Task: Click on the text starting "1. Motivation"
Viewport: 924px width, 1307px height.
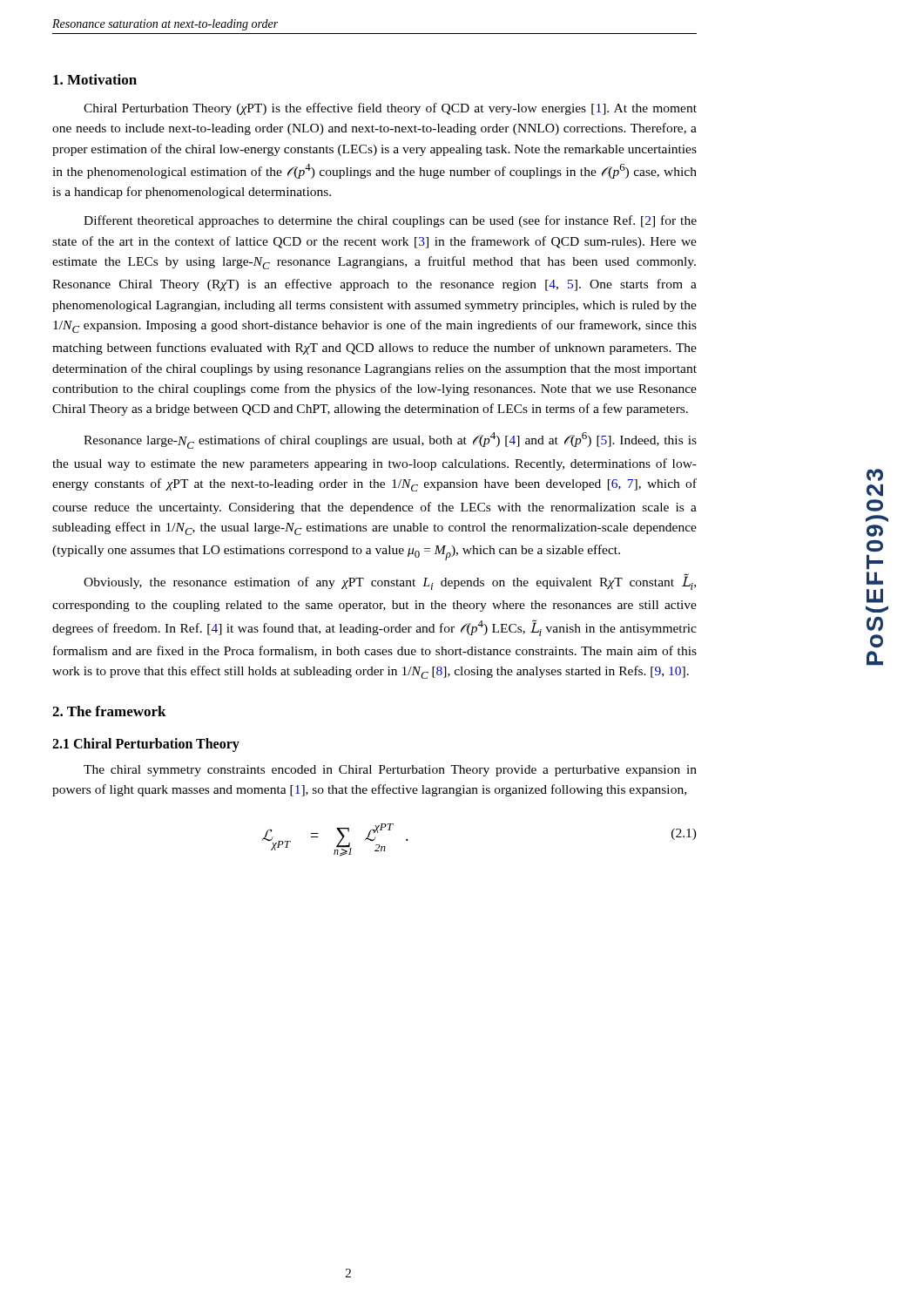Action: pos(95,79)
